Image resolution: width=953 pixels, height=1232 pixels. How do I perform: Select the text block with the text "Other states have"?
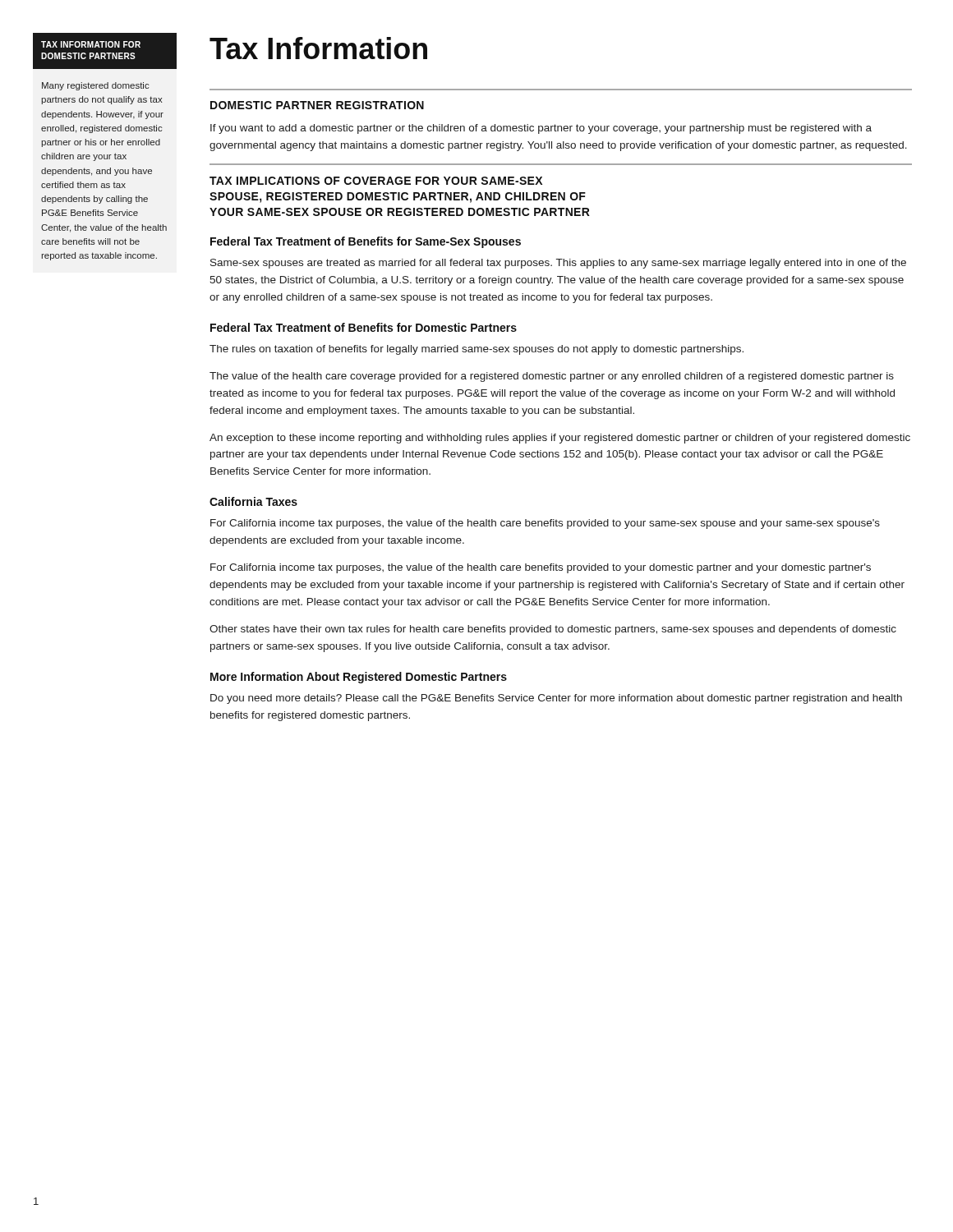(561, 638)
